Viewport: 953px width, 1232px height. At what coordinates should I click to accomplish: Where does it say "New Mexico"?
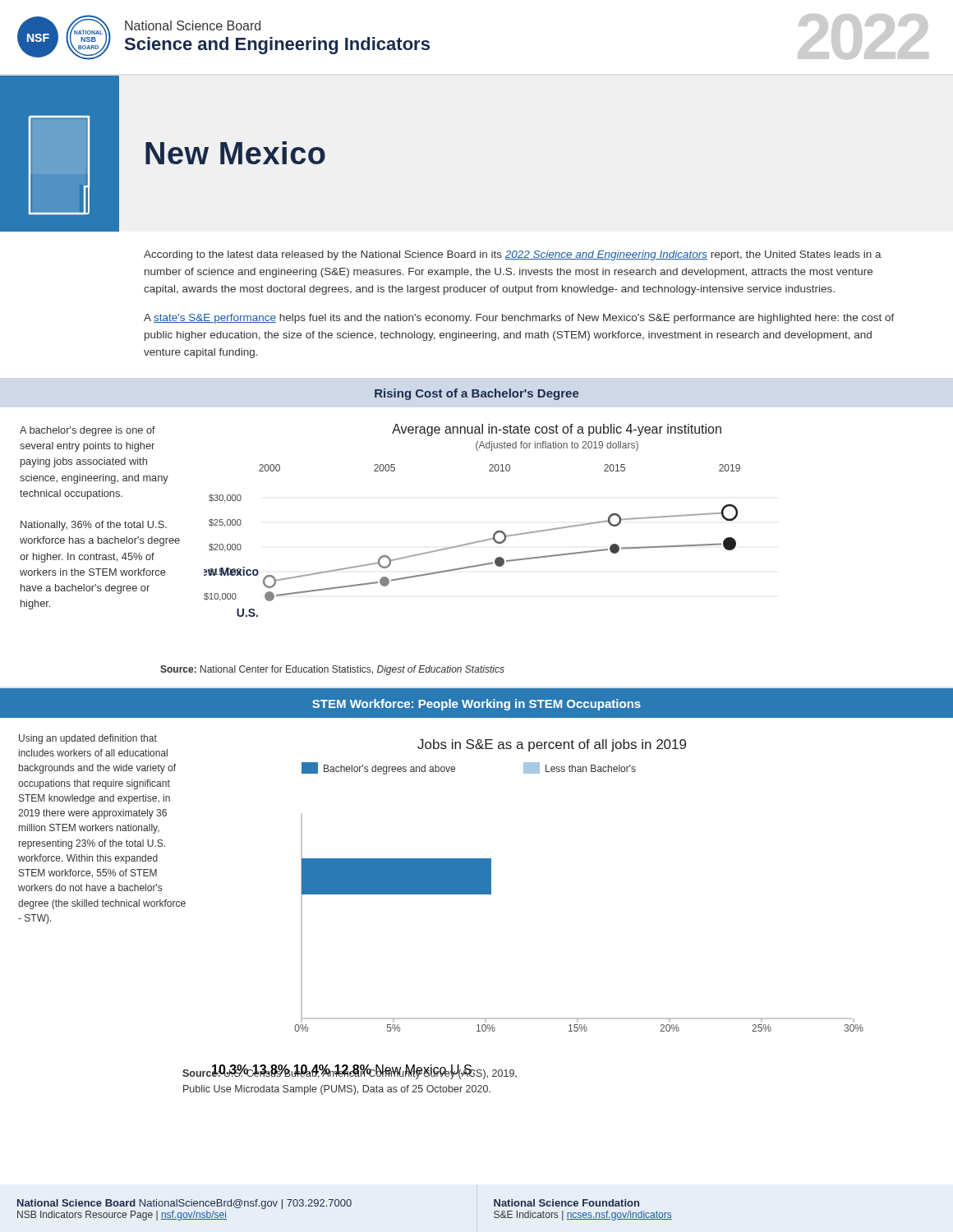tap(235, 153)
